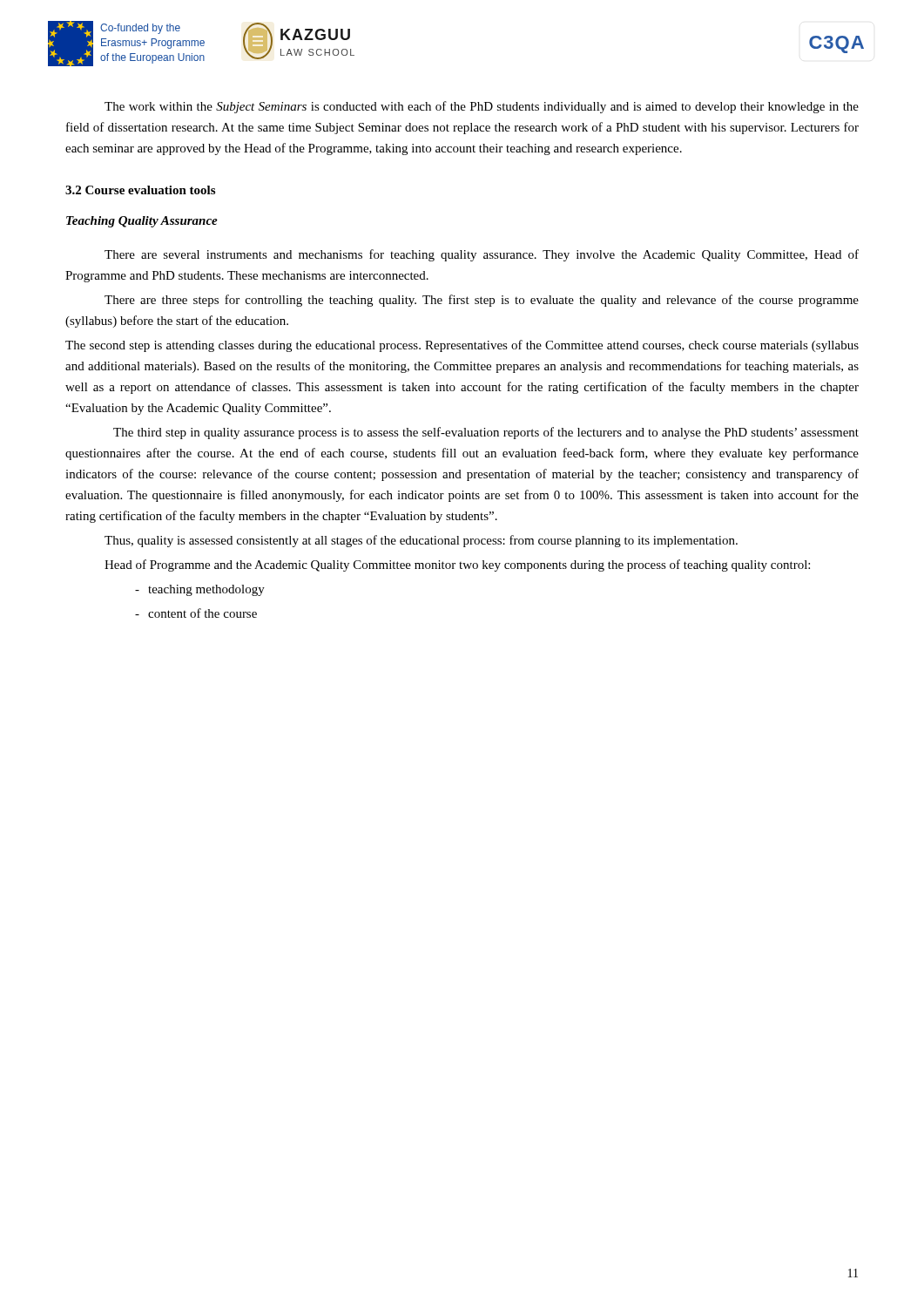Navigate to the text starting "The second step is attending classes during the"
Viewport: 924px width, 1307px height.
(x=462, y=376)
